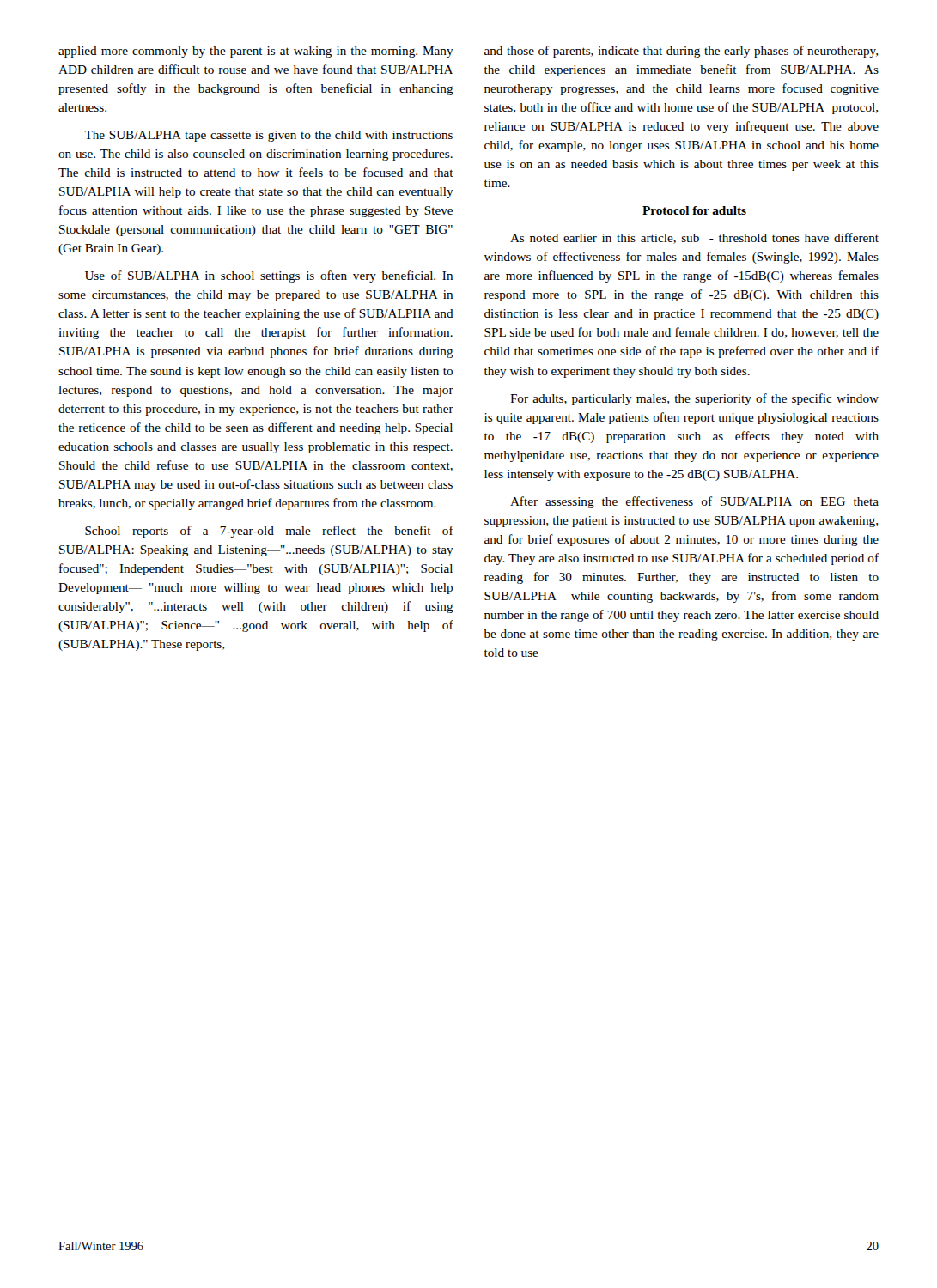Click on the section header that says "Protocol for adults"
Viewport: 937px width, 1288px height.
pyautogui.click(x=681, y=211)
